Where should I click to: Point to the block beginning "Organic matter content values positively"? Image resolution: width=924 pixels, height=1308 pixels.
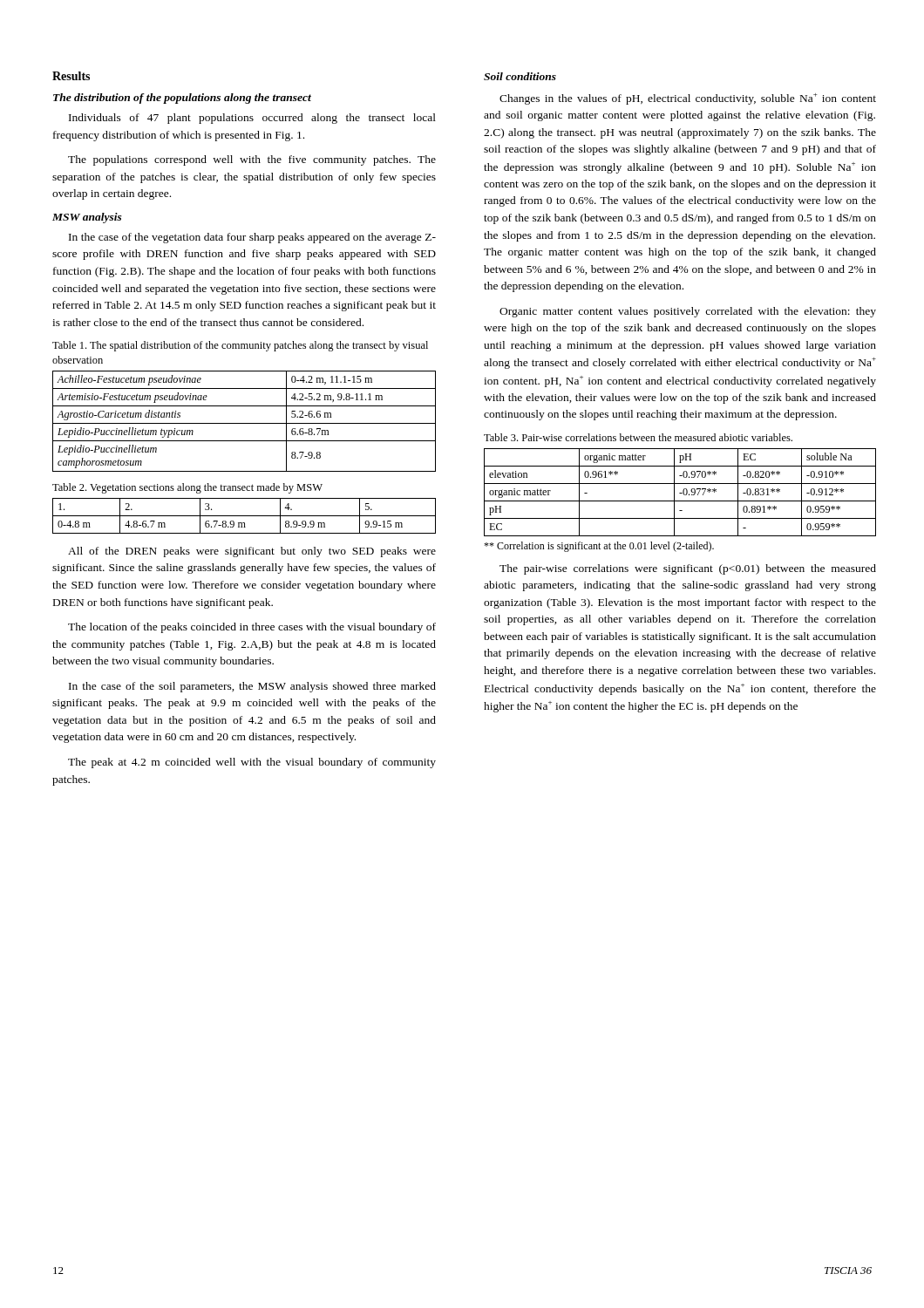point(680,362)
